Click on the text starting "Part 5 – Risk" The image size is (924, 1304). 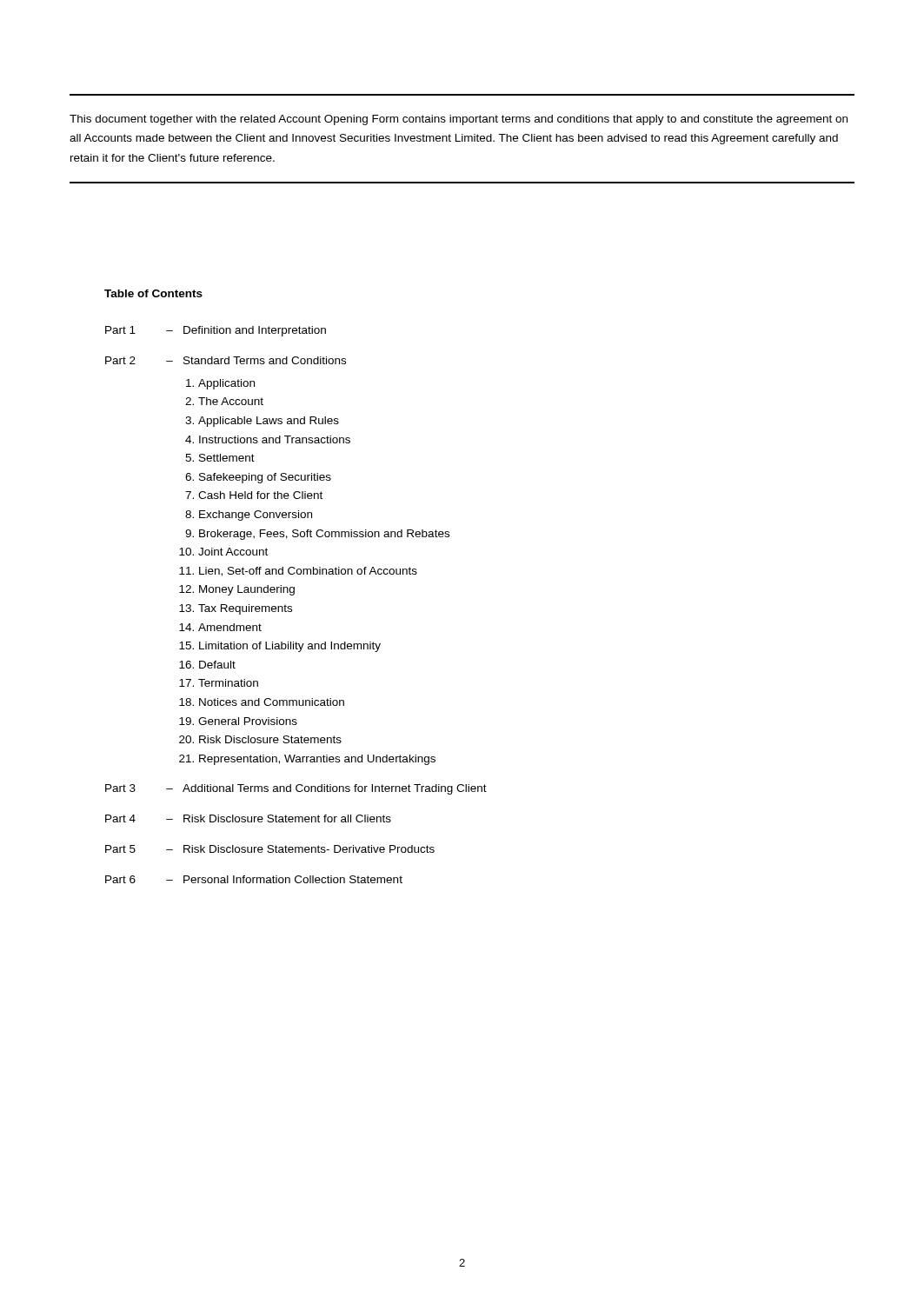point(270,849)
